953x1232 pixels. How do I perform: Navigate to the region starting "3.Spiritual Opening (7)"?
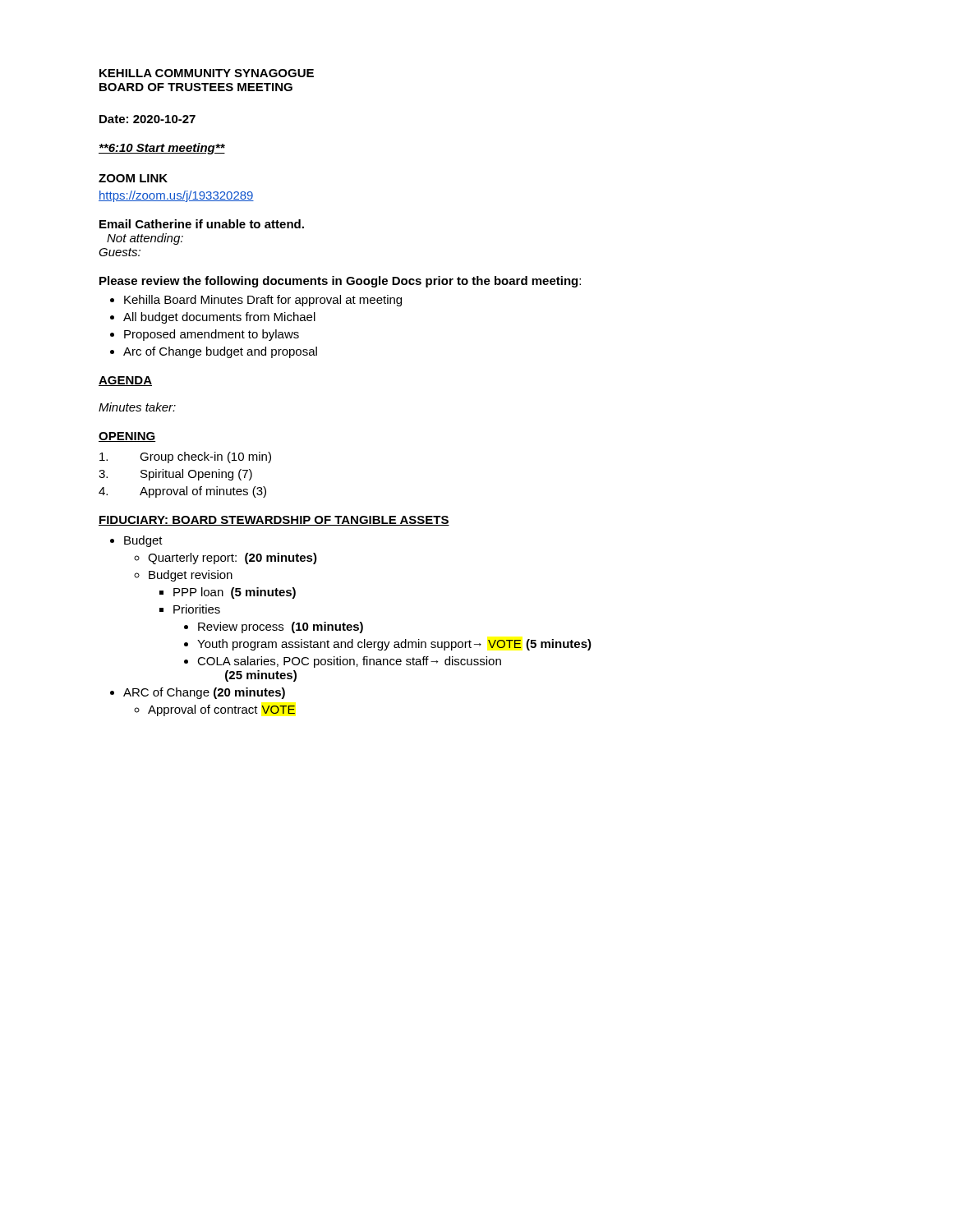click(x=176, y=474)
